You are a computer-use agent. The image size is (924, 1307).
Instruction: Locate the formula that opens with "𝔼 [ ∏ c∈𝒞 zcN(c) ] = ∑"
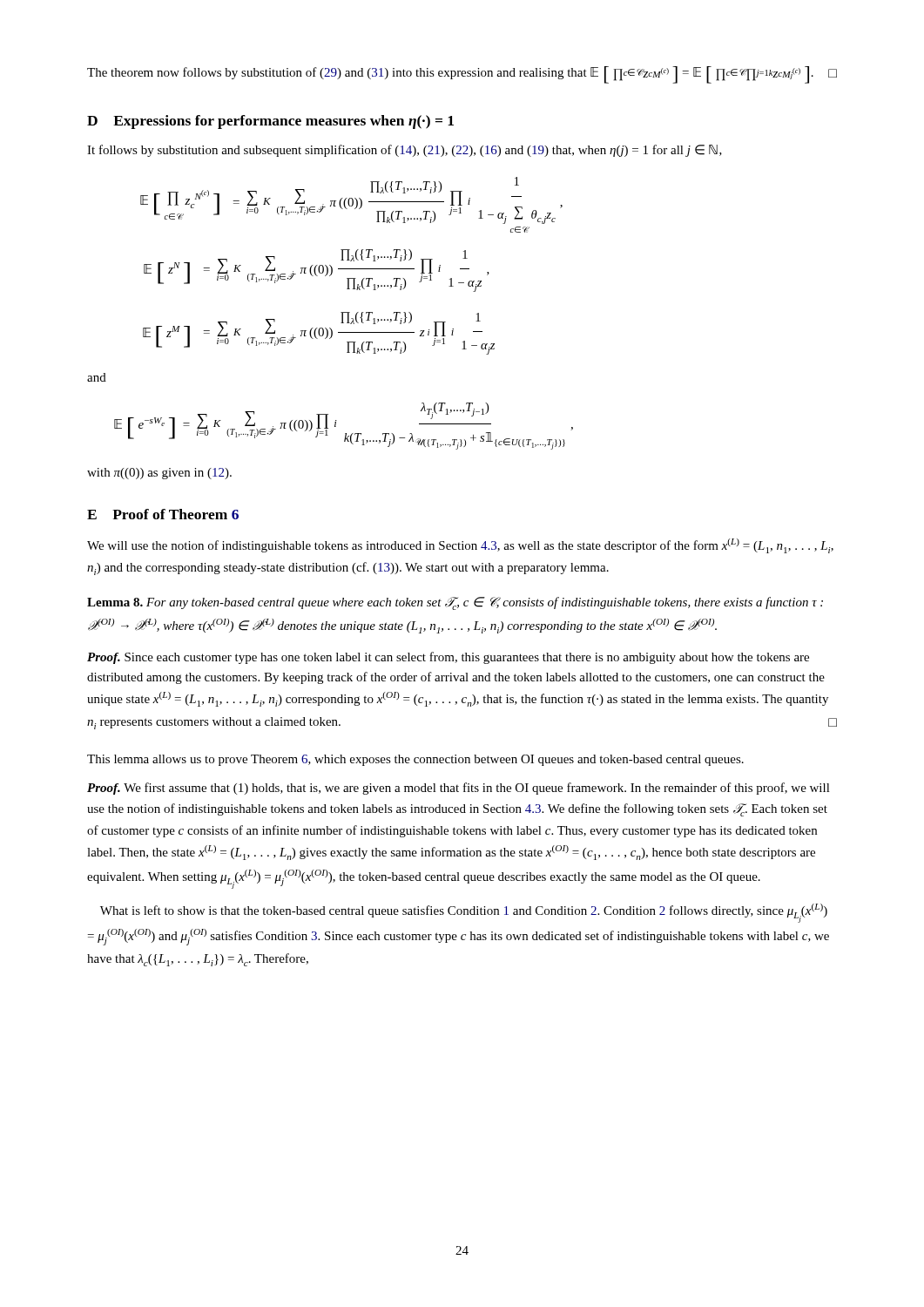(488, 202)
